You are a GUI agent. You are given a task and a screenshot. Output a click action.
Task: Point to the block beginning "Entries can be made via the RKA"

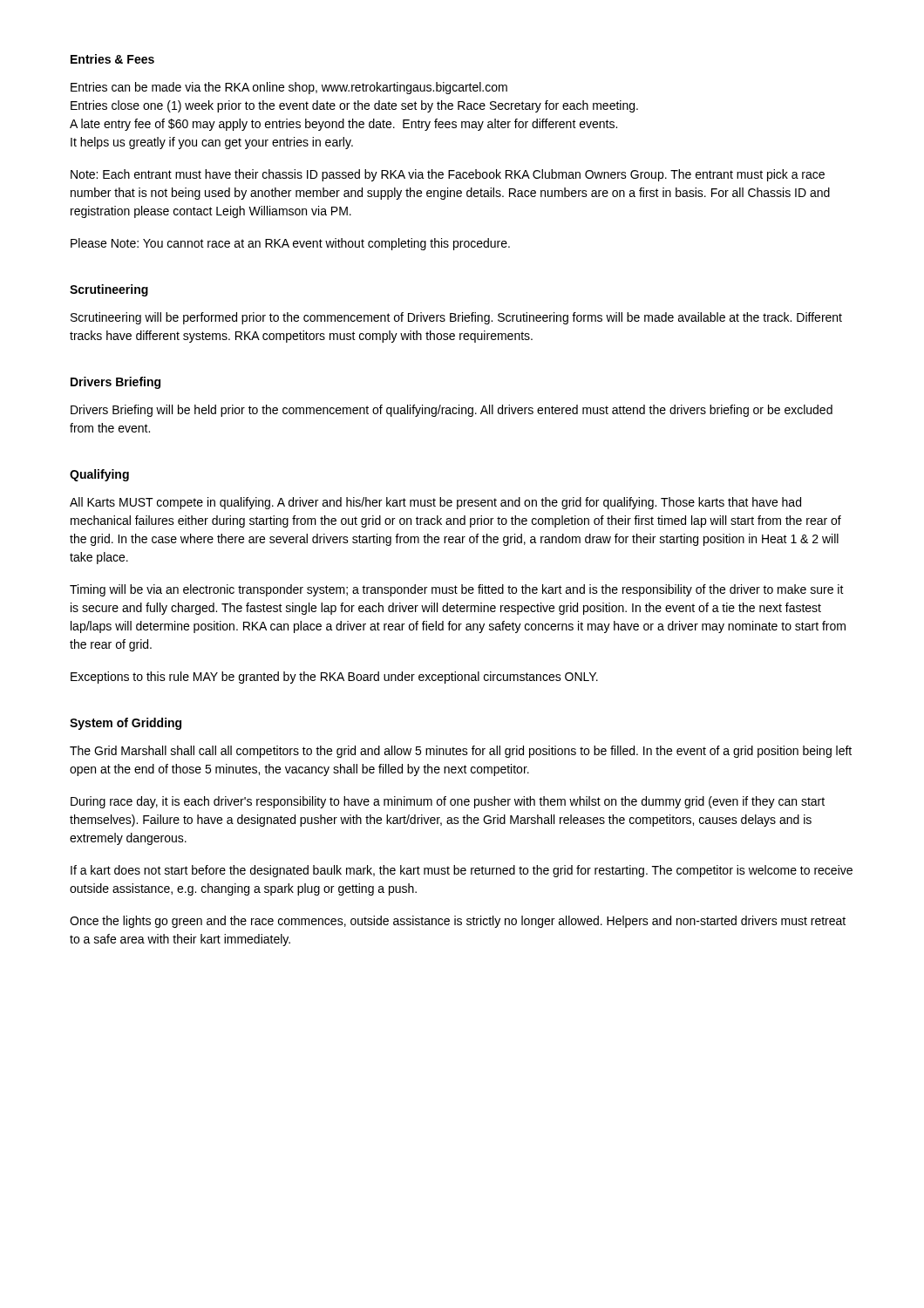354,115
